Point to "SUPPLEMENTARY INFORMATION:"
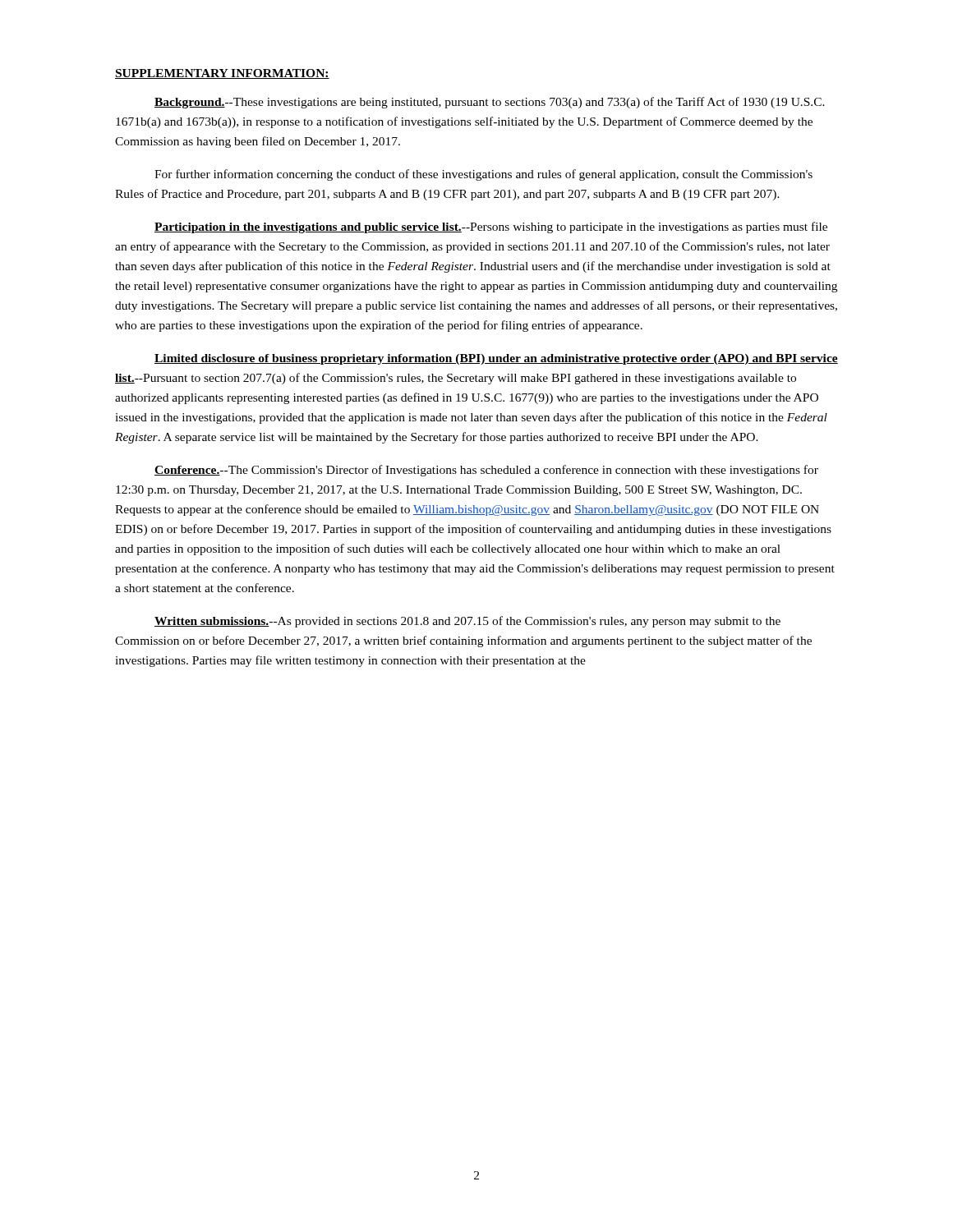The height and width of the screenshot is (1232, 953). pyautogui.click(x=222, y=73)
